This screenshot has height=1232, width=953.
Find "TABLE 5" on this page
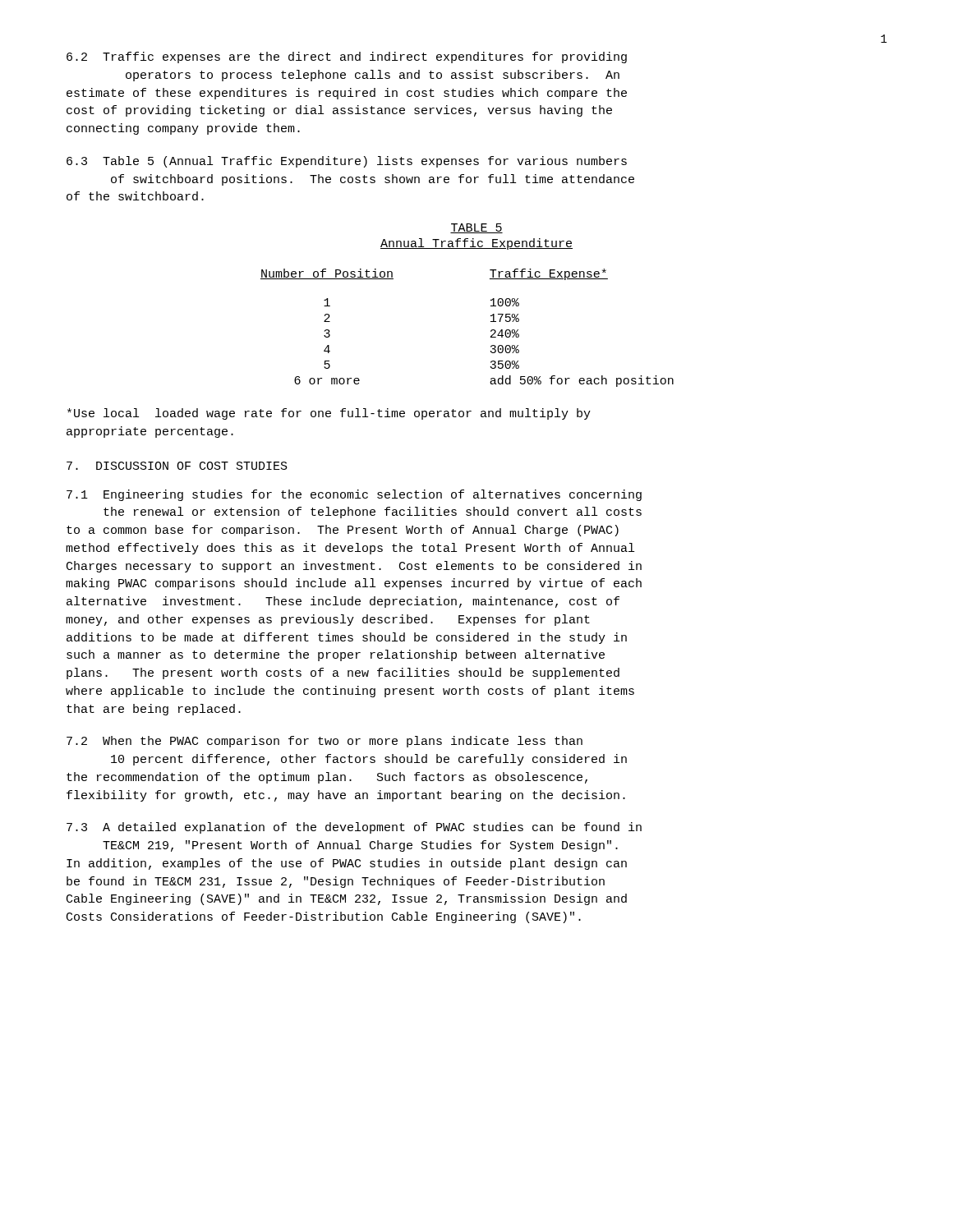pos(476,229)
